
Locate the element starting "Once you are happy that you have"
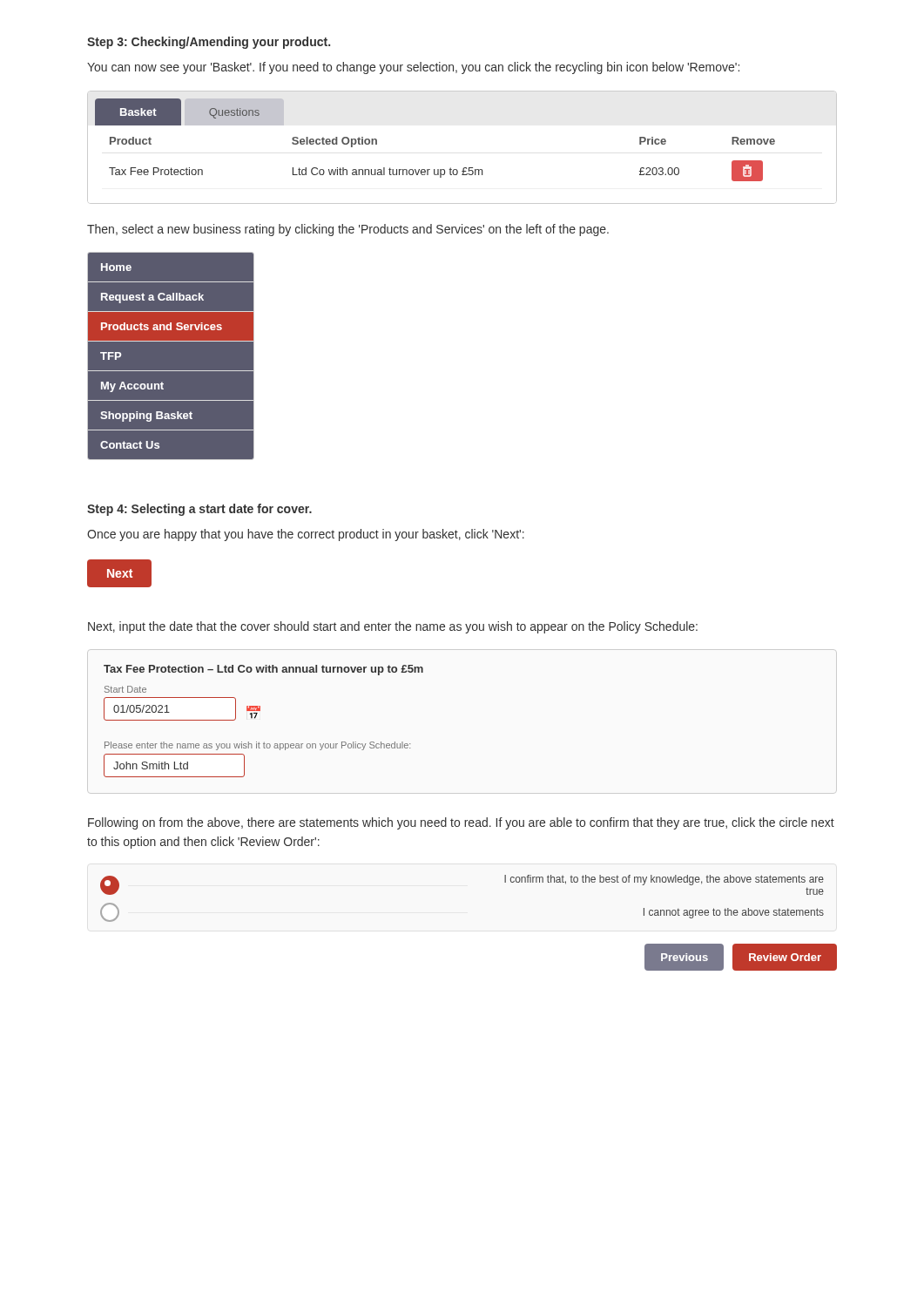(x=306, y=534)
